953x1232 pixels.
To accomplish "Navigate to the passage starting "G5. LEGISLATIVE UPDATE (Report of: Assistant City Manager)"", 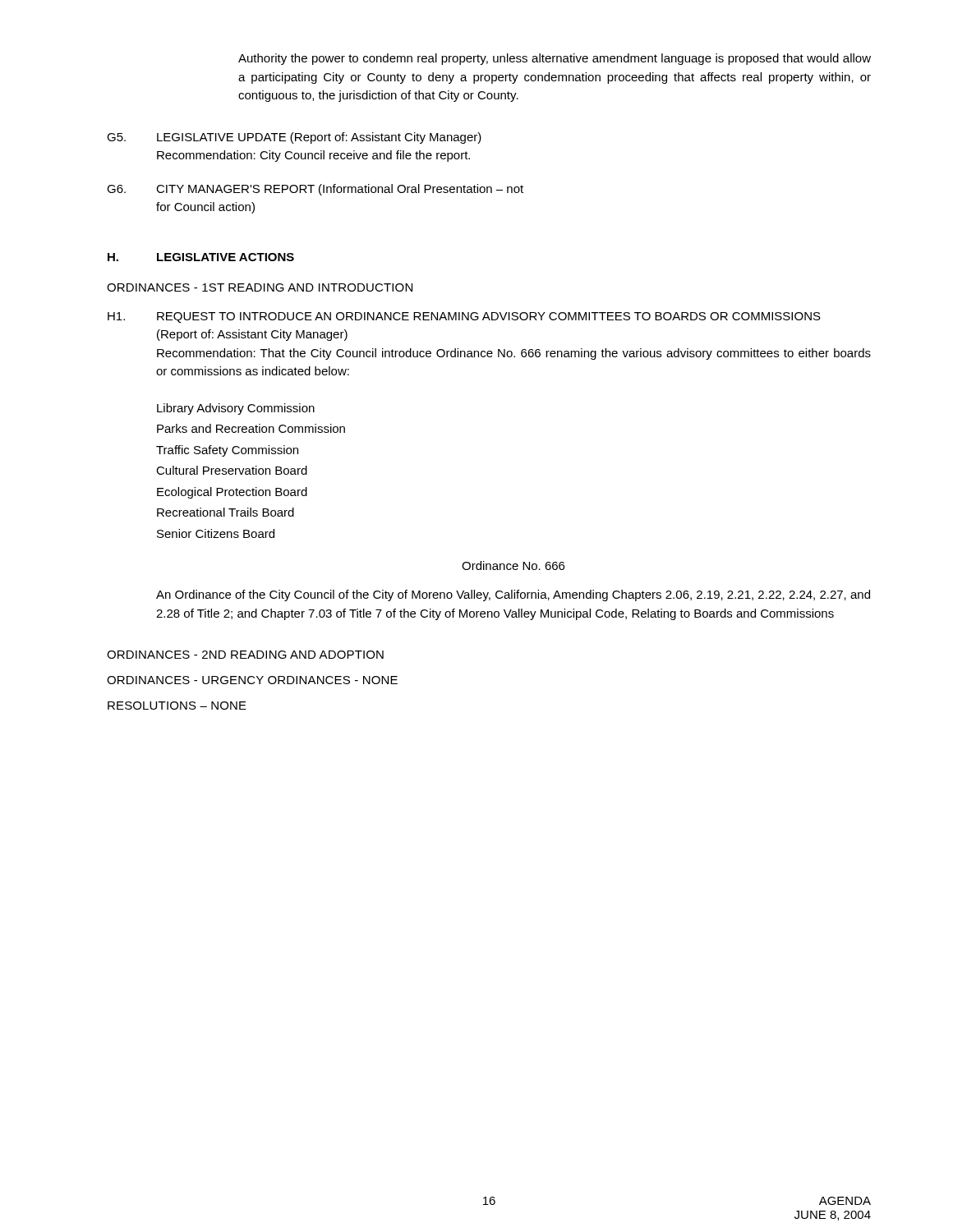I will click(489, 146).
